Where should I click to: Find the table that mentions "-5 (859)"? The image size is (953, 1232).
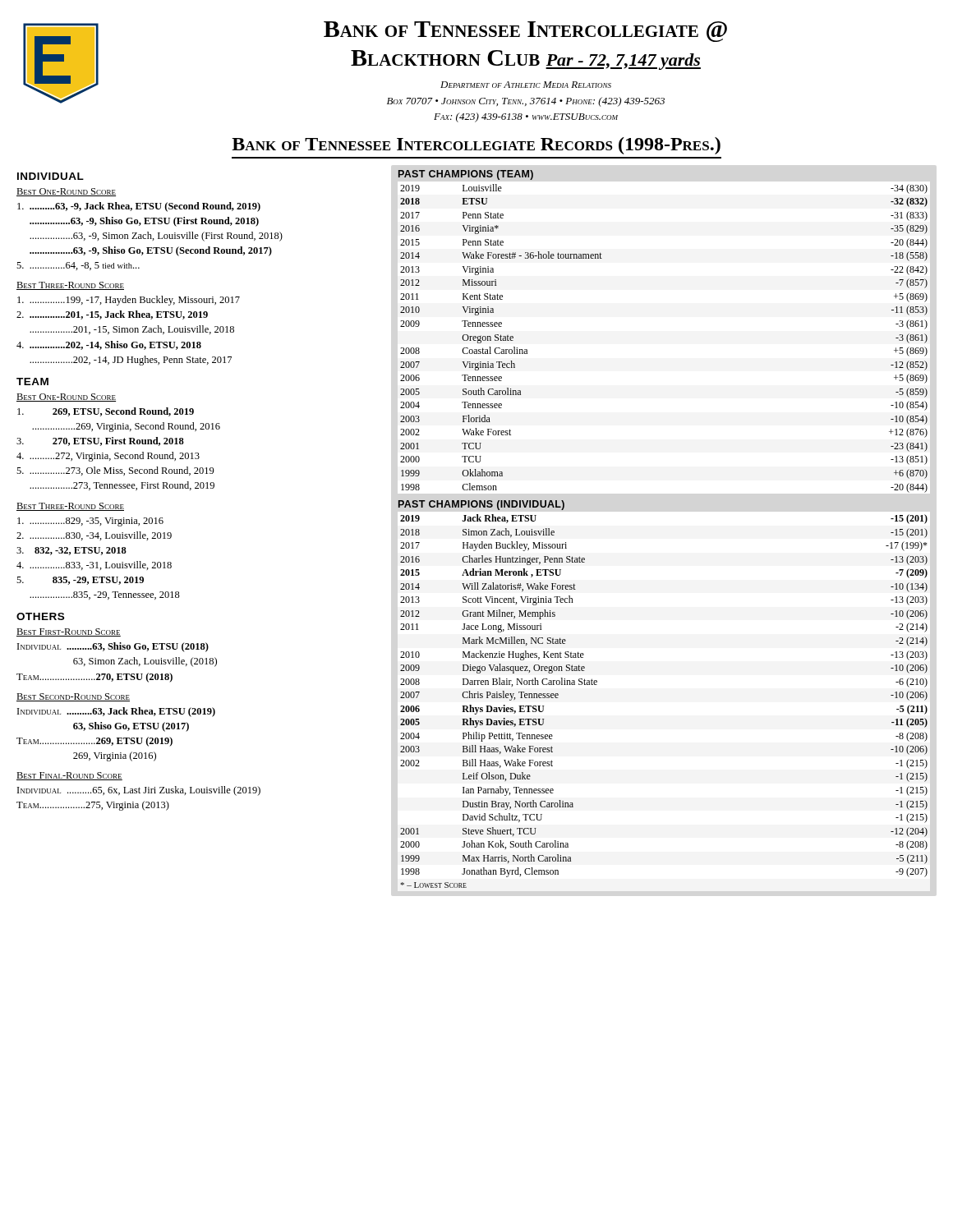click(664, 337)
